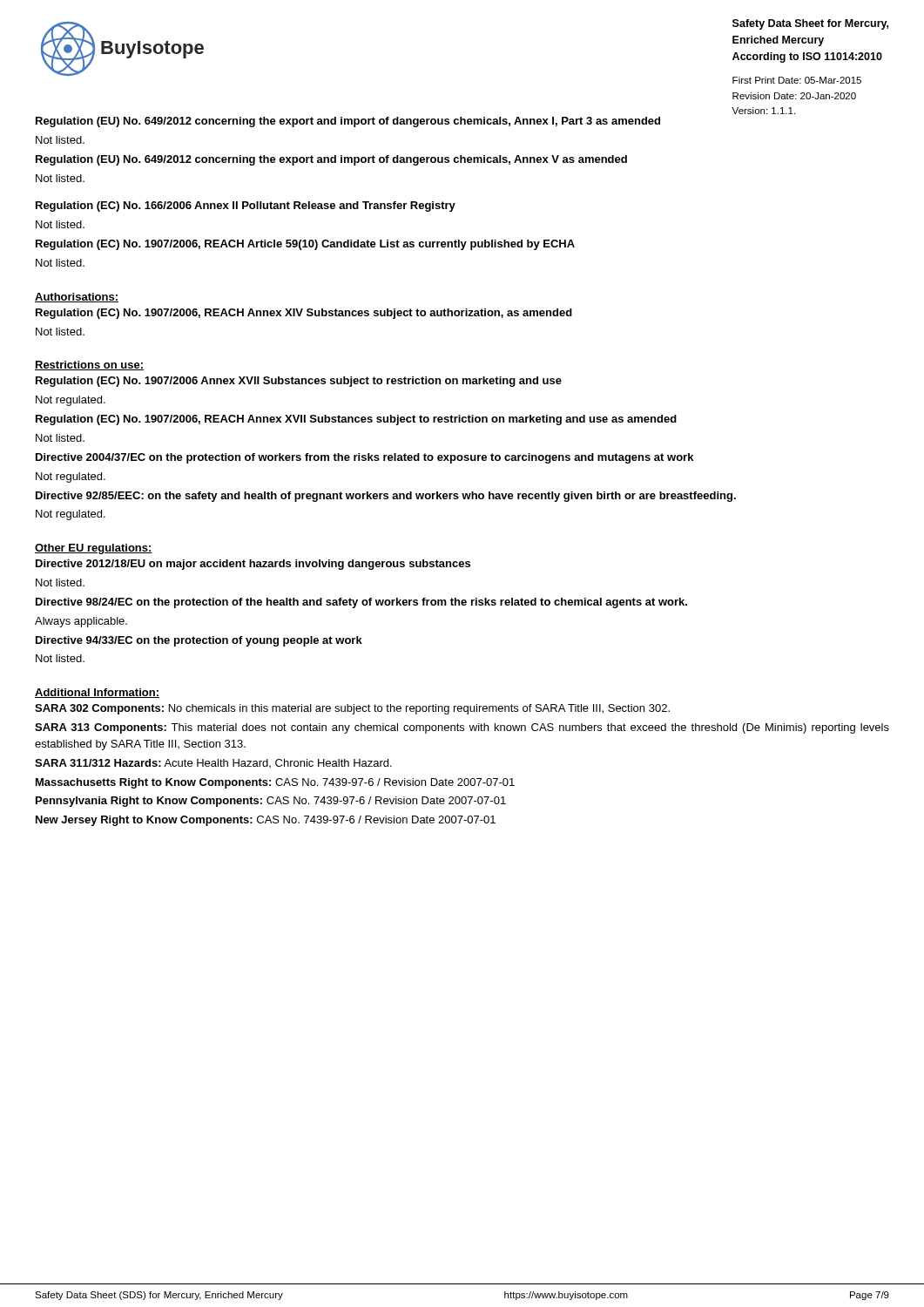The image size is (924, 1307).
Task: Find the text starting "Directive 94/33/EC on the protection"
Action: [x=198, y=640]
